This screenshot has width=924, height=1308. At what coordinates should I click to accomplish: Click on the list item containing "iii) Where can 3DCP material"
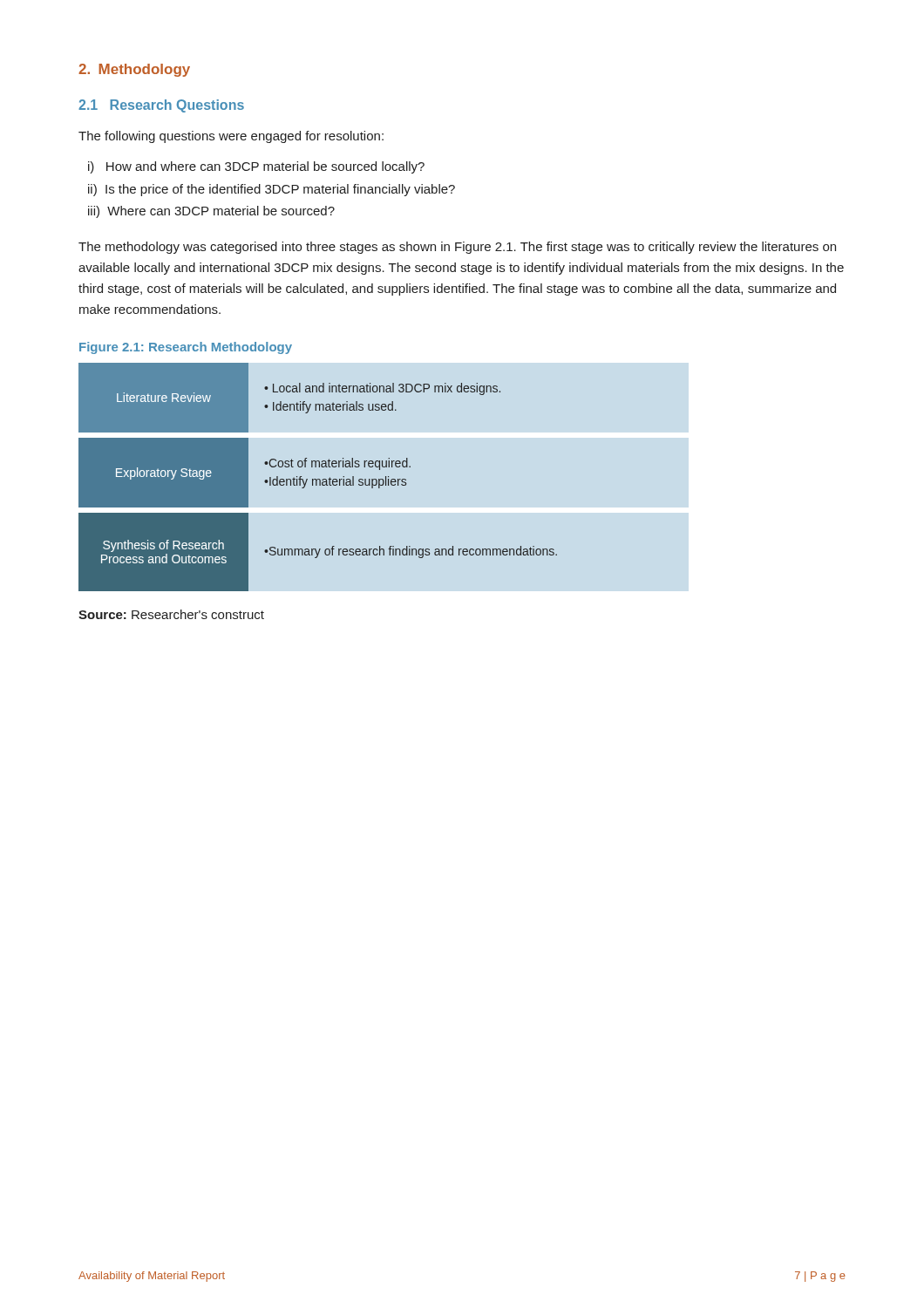(x=211, y=211)
